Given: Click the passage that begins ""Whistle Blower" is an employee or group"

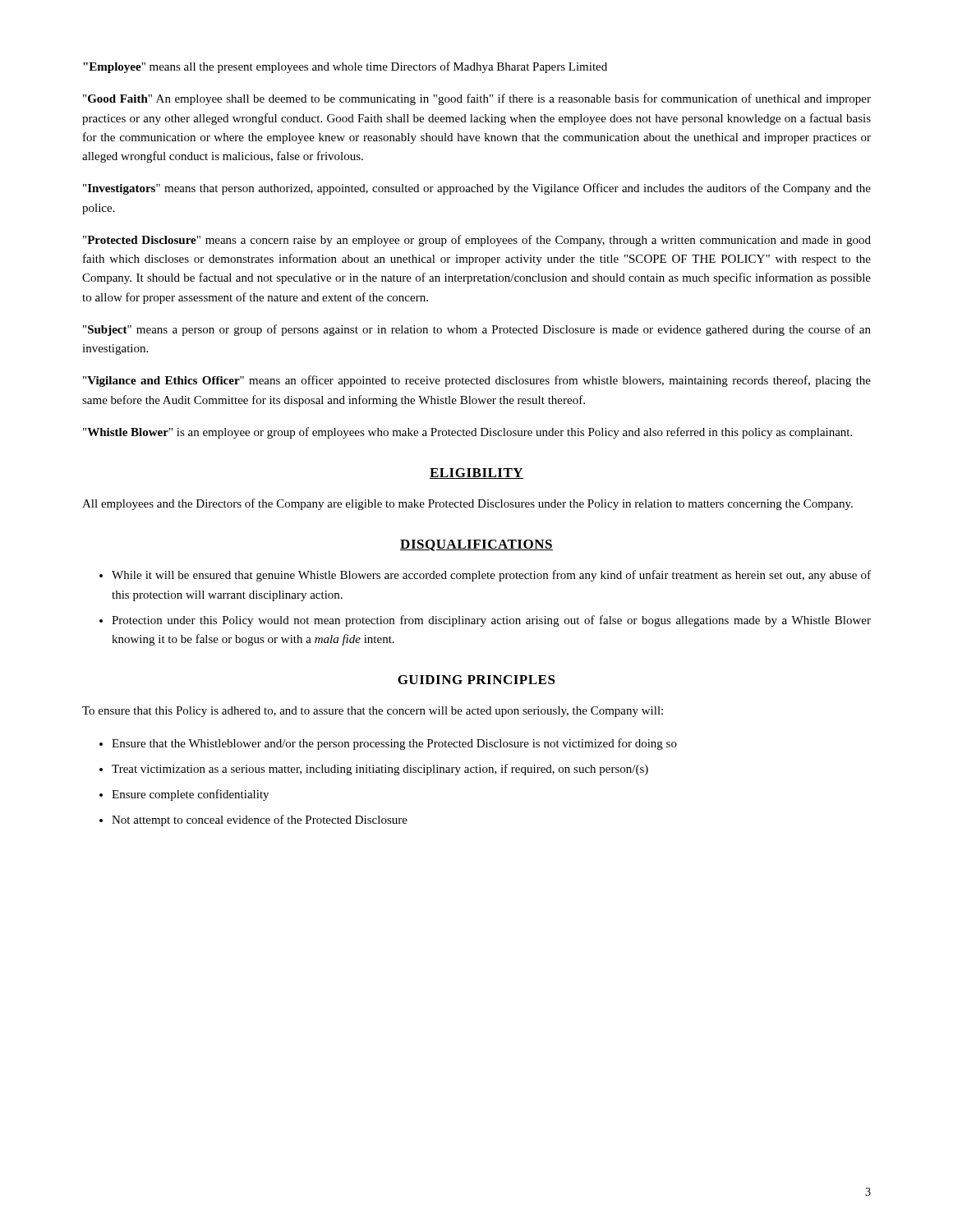Looking at the screenshot, I should pos(468,432).
